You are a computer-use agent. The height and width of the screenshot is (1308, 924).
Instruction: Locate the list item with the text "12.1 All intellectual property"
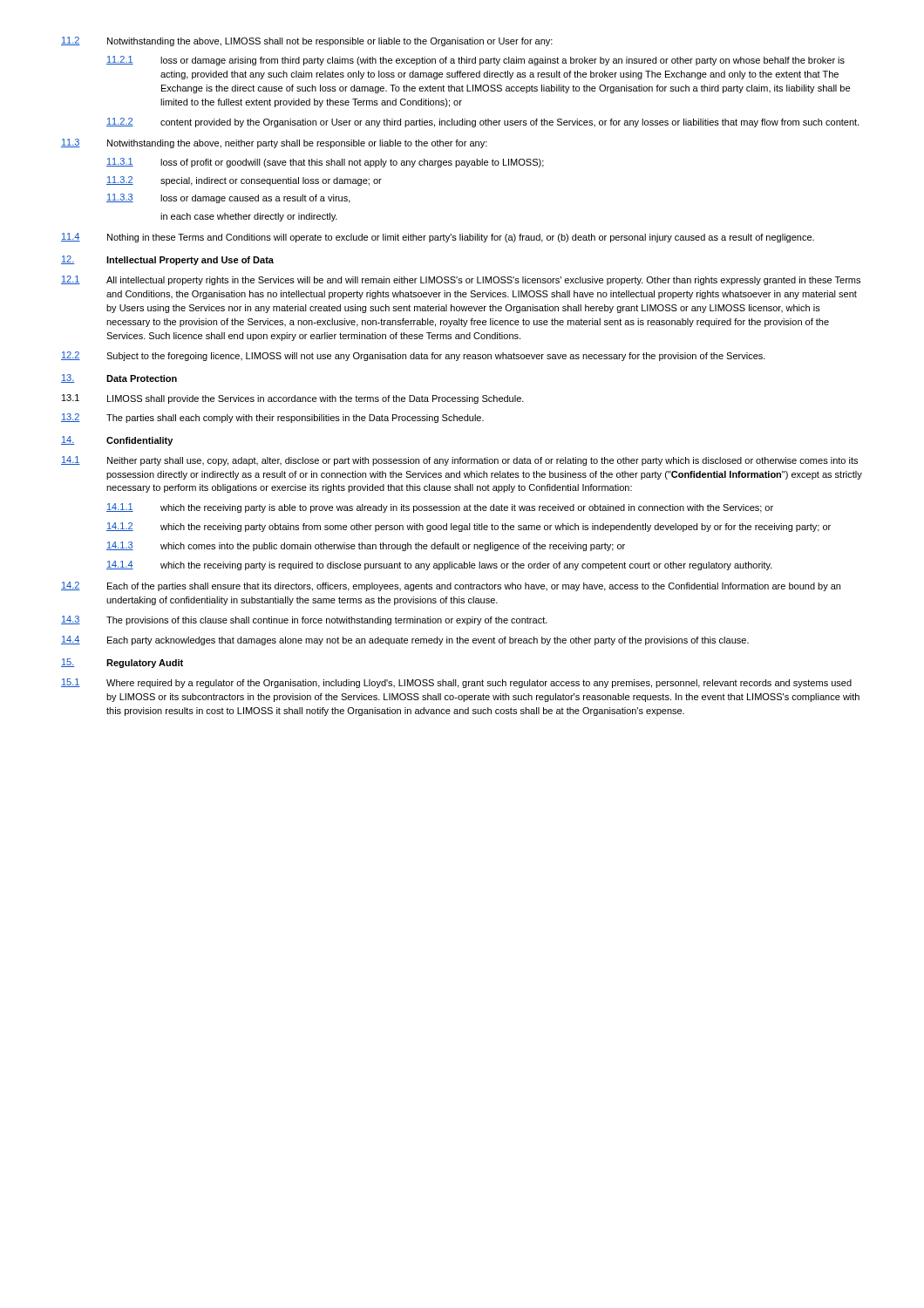(462, 309)
